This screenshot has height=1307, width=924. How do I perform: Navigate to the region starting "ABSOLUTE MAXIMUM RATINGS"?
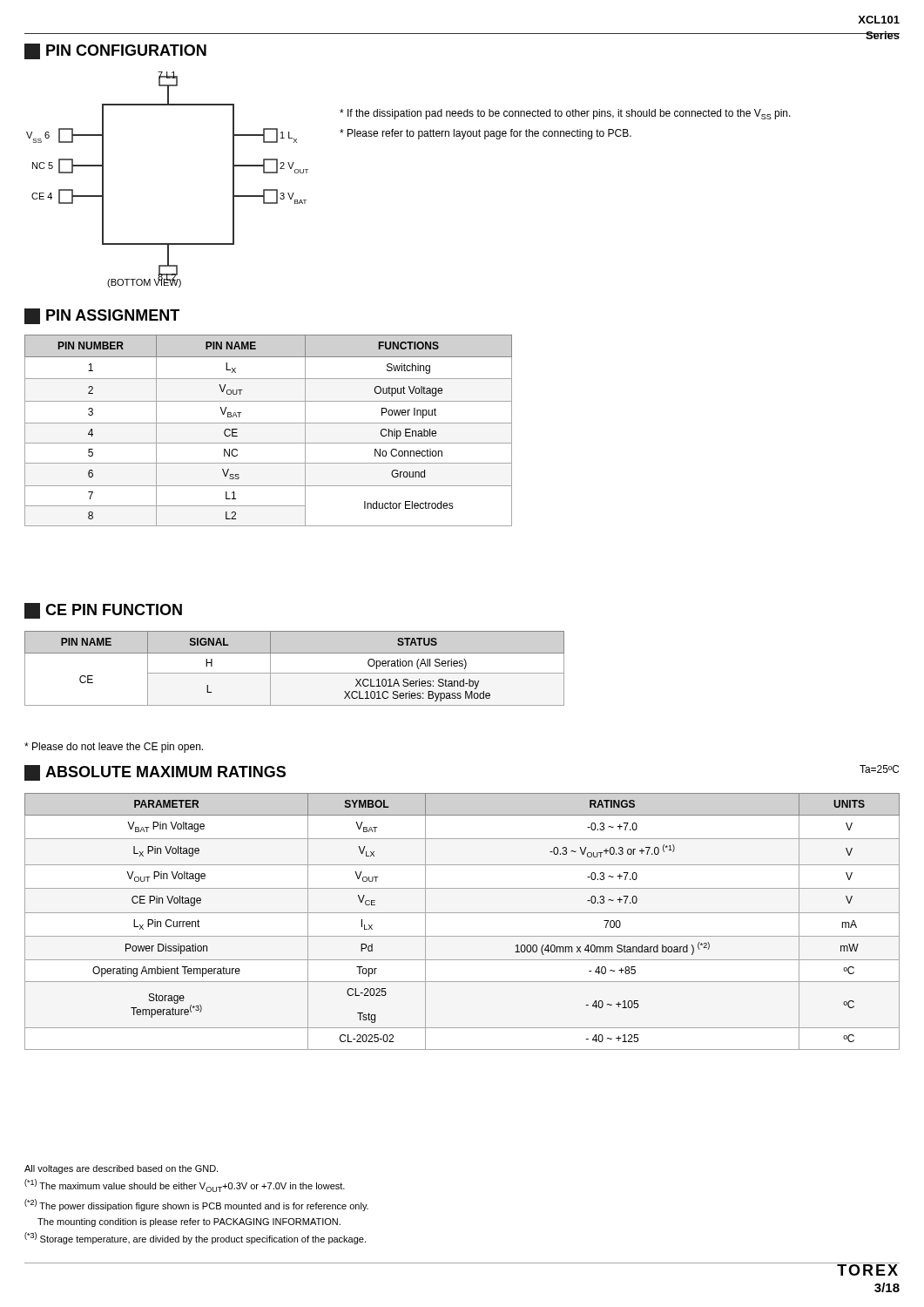(x=155, y=772)
